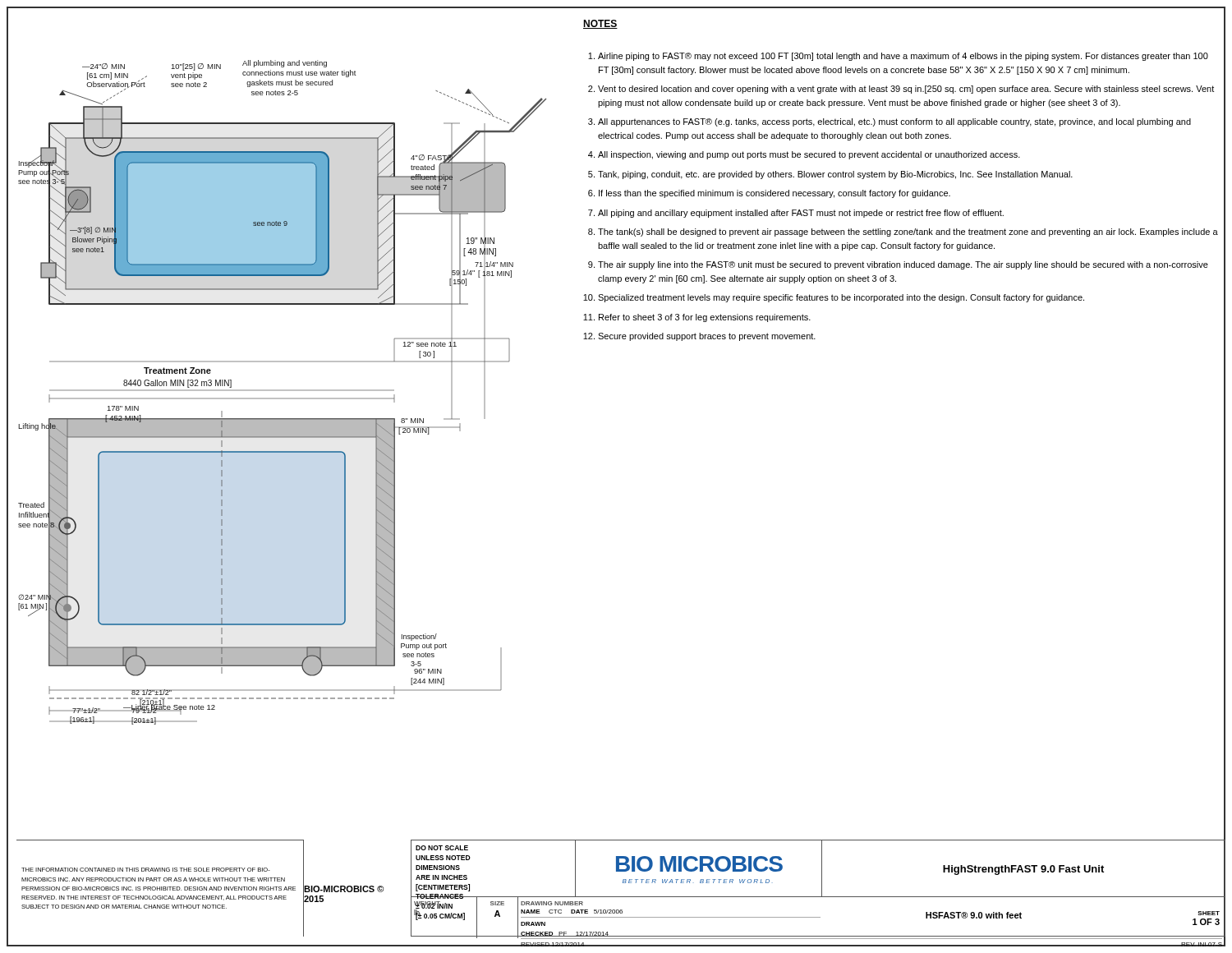Click on the passage starting "Refer to sheet 3 of 3 for leg"
Image resolution: width=1232 pixels, height=953 pixels.
[704, 317]
